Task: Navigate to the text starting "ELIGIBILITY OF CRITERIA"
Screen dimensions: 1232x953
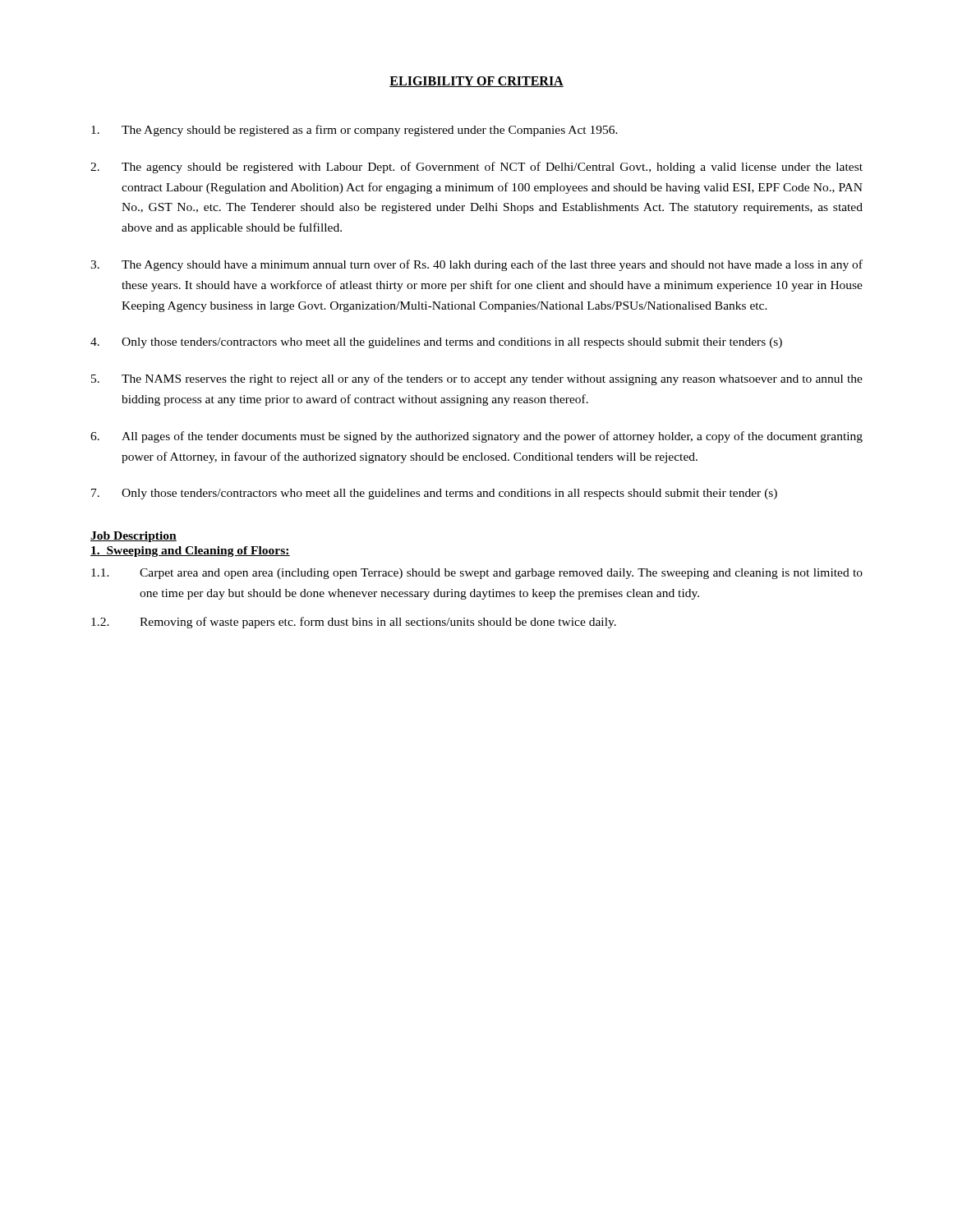Action: tap(476, 81)
